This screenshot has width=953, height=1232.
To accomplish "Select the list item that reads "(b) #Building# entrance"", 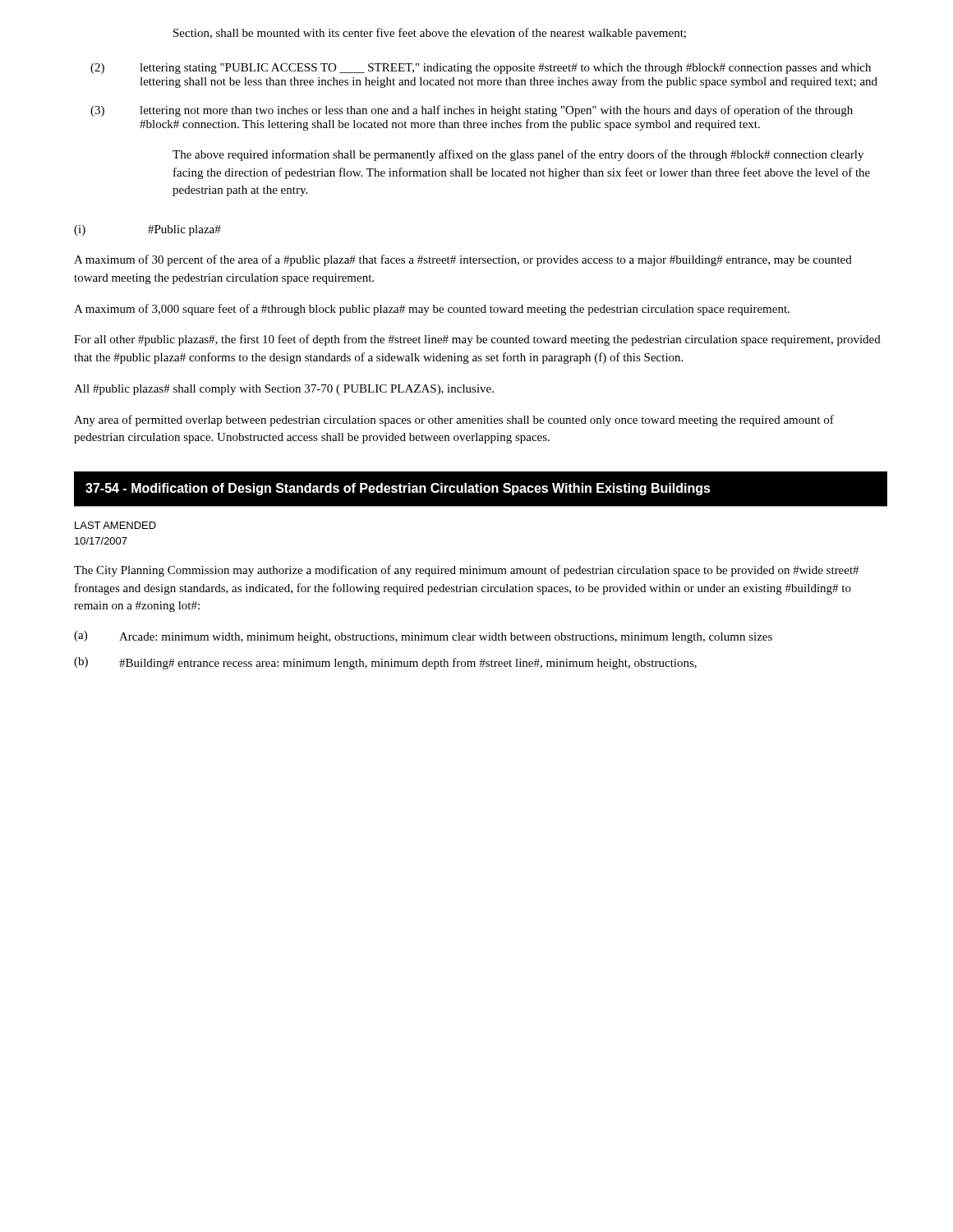I will [x=481, y=663].
